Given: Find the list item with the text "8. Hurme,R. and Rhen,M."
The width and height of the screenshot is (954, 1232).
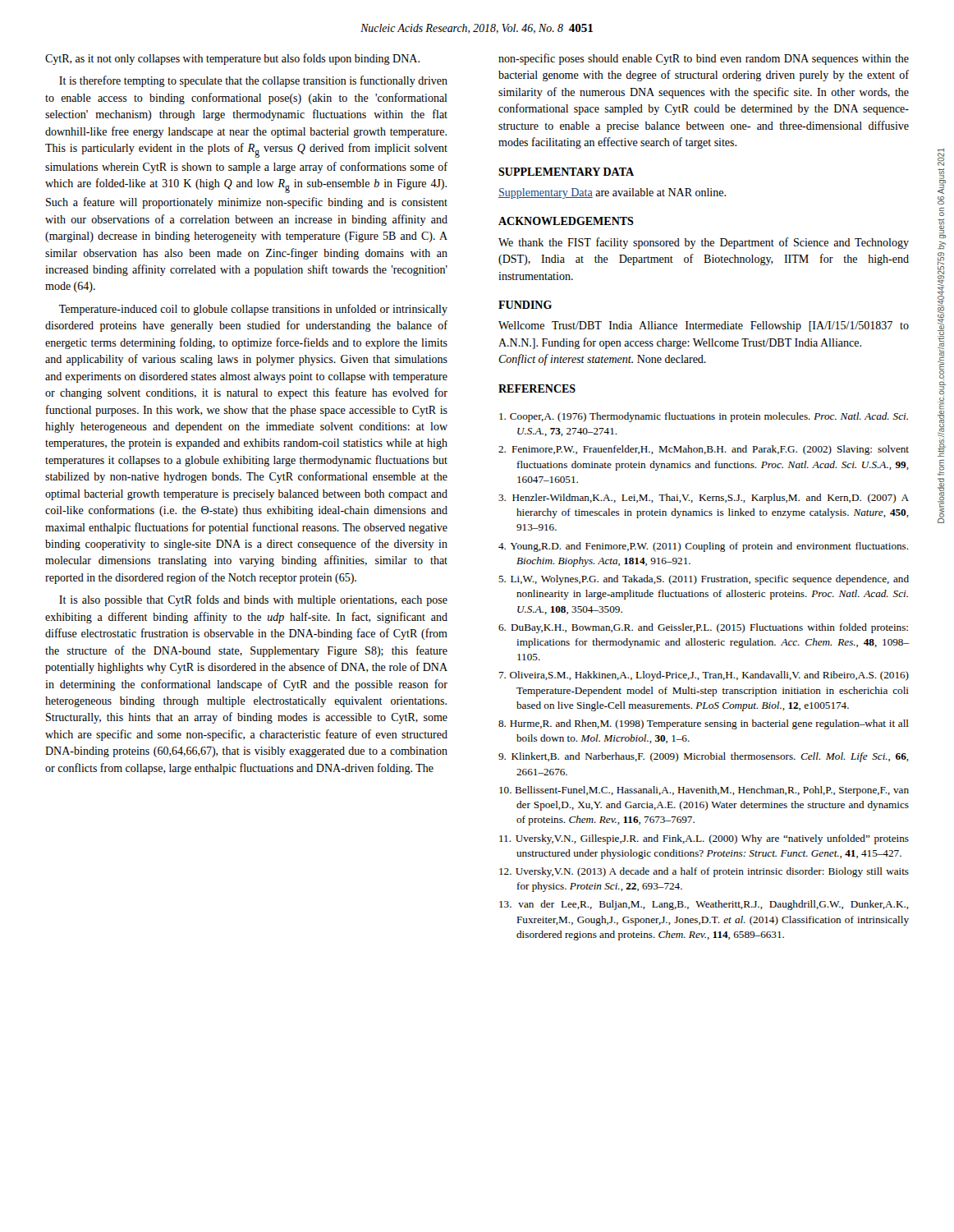Looking at the screenshot, I should tap(704, 731).
